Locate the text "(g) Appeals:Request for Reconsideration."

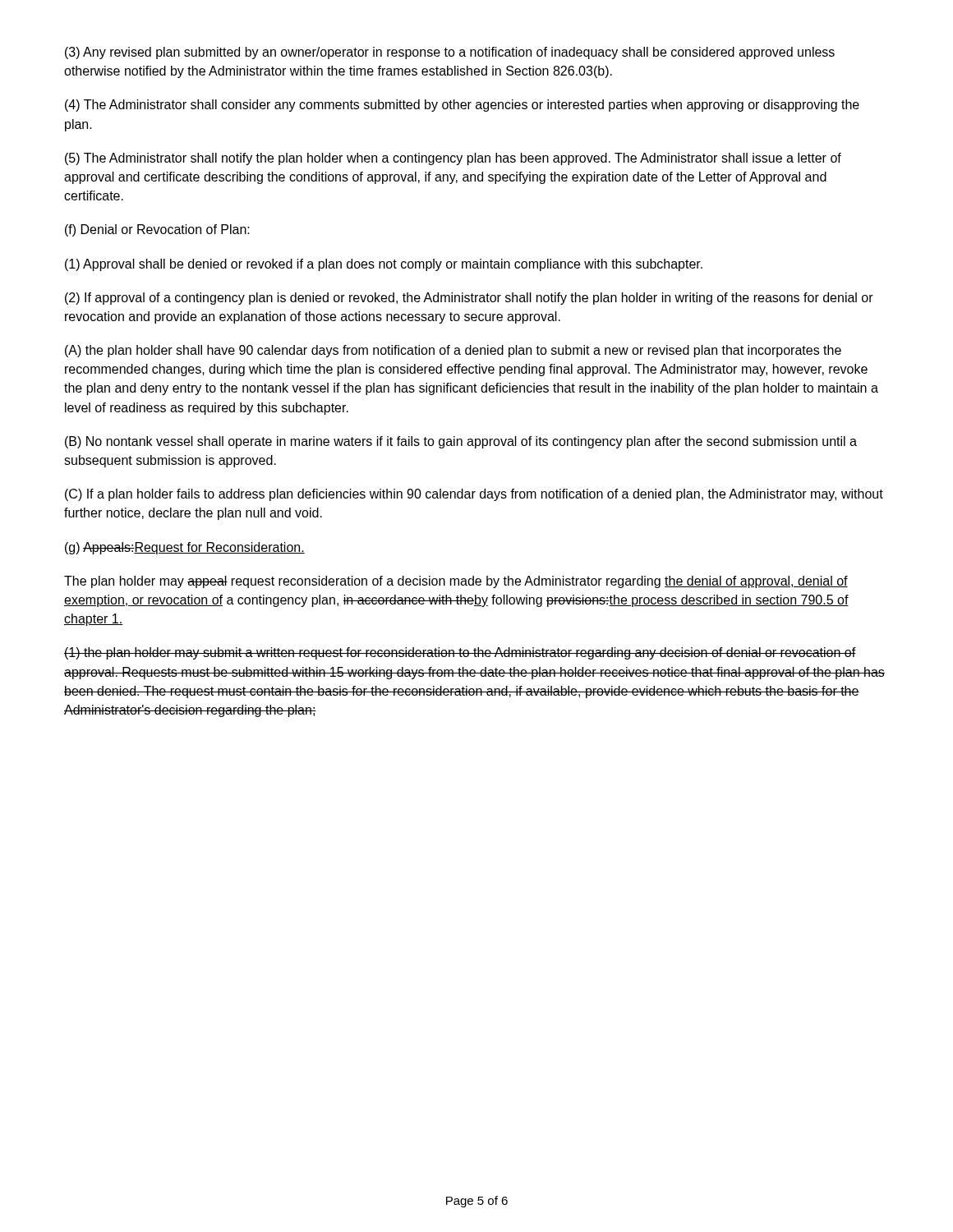(x=184, y=547)
